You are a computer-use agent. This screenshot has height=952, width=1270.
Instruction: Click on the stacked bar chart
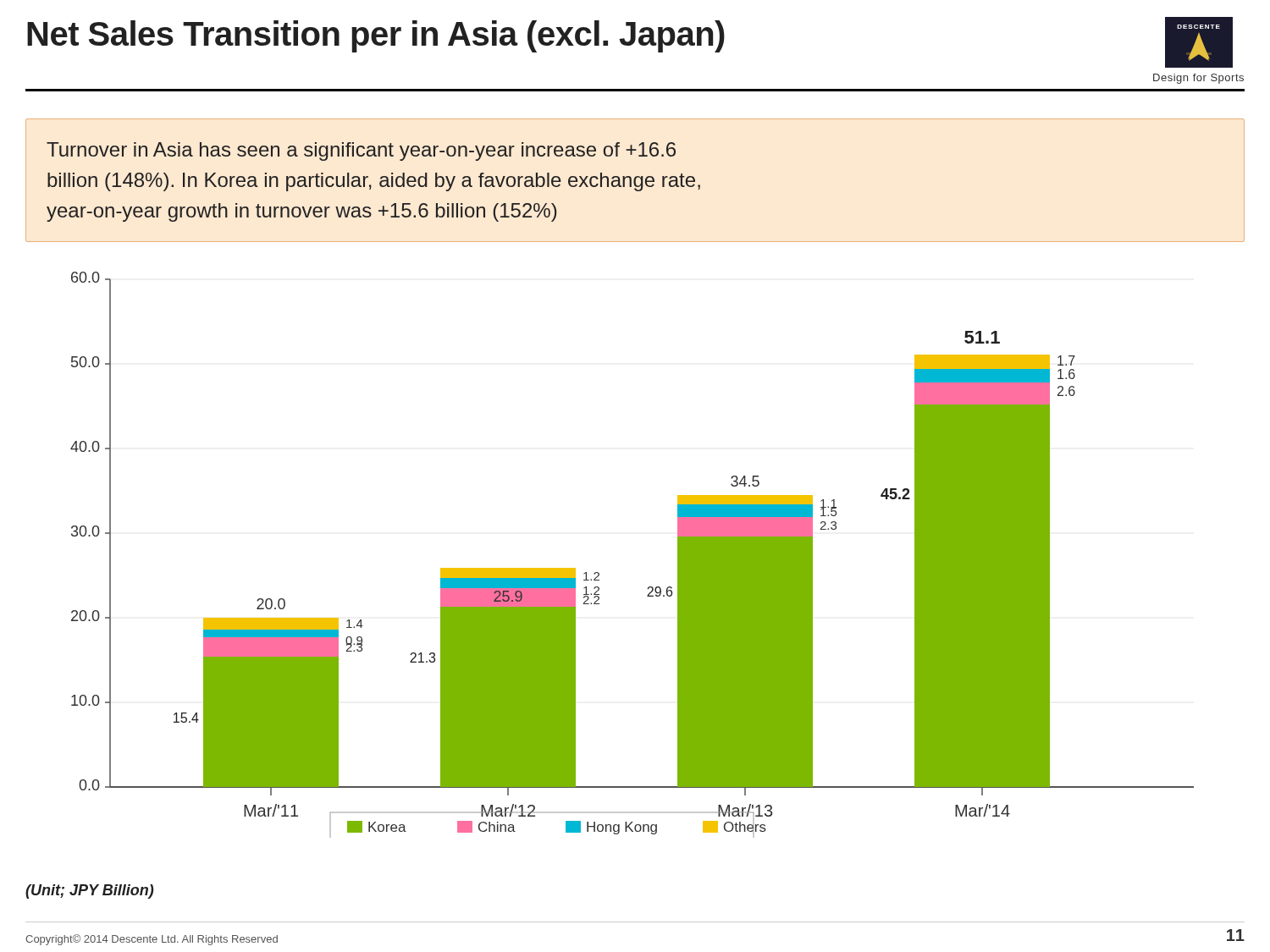[635, 565]
